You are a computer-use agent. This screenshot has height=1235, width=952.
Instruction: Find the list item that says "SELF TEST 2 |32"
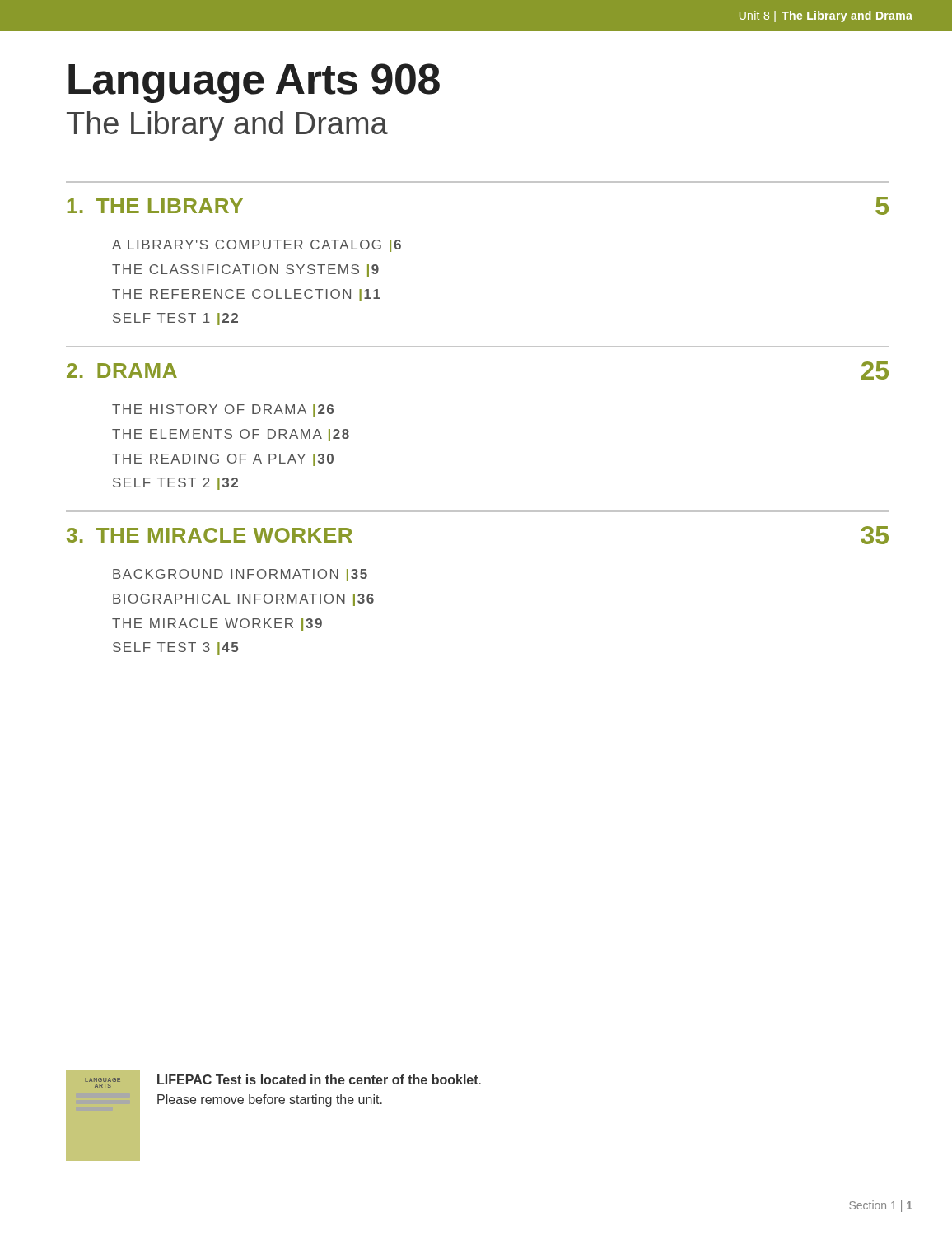click(176, 483)
